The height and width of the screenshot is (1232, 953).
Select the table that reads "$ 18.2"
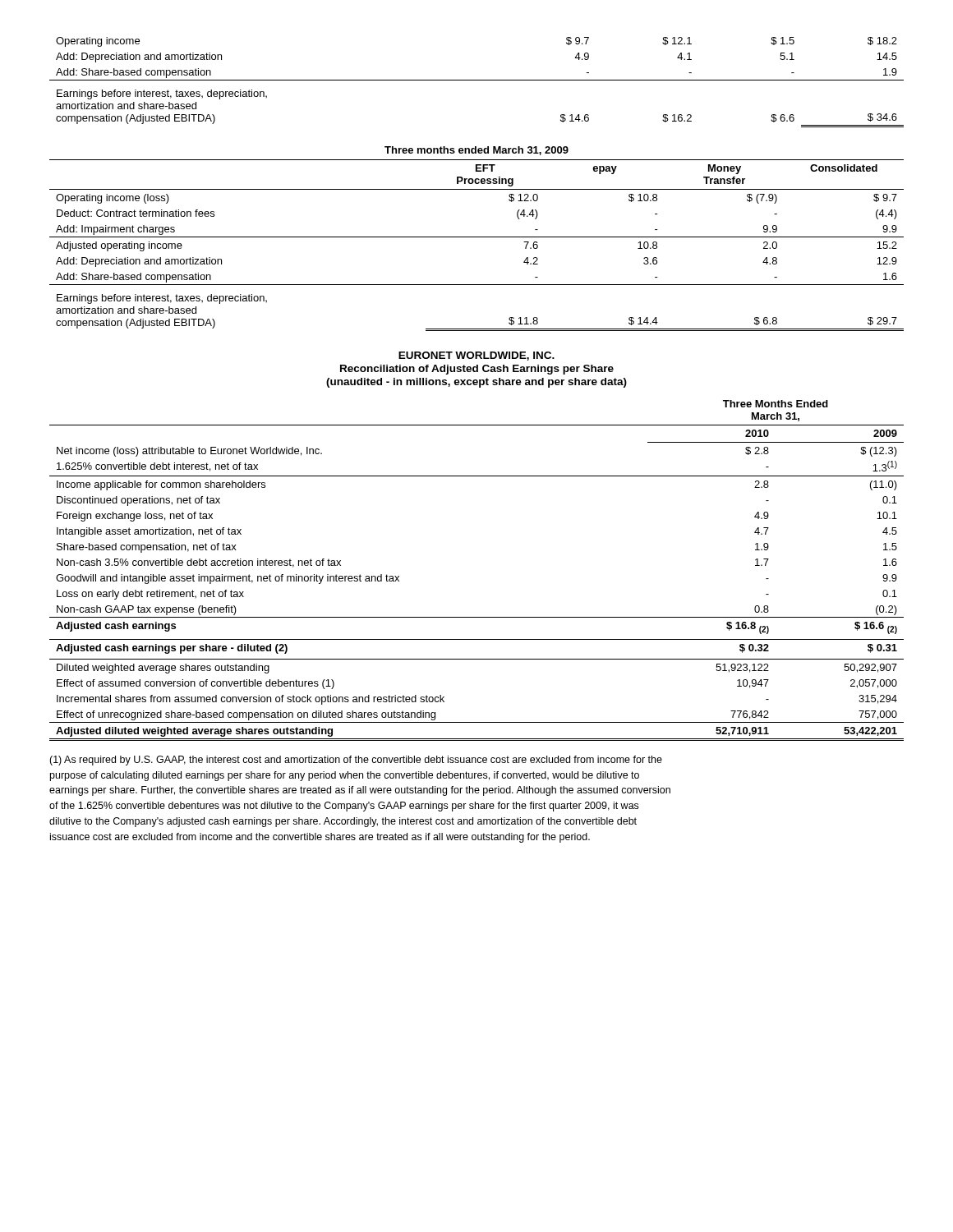pos(476,80)
